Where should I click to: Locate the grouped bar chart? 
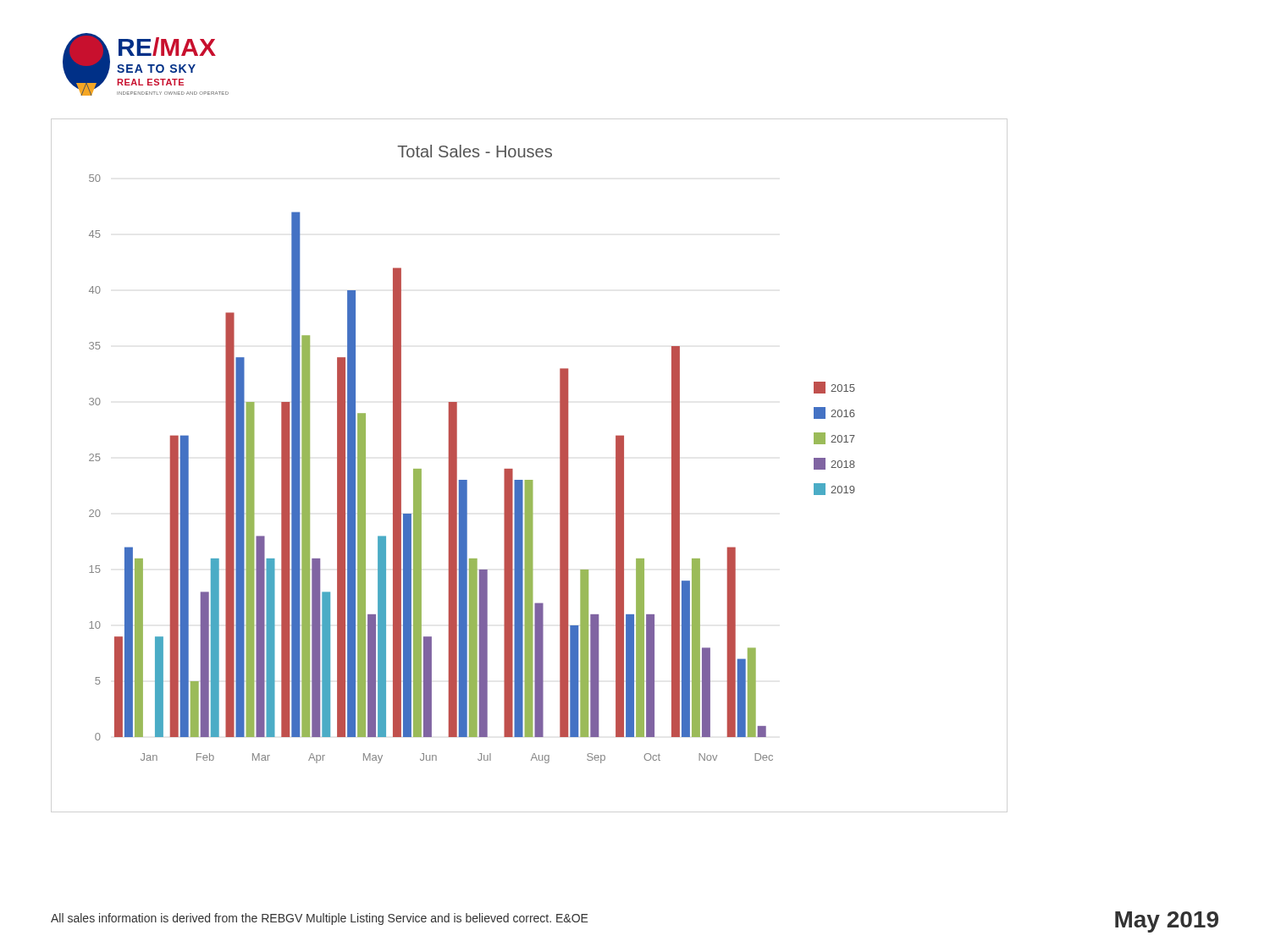(x=529, y=465)
